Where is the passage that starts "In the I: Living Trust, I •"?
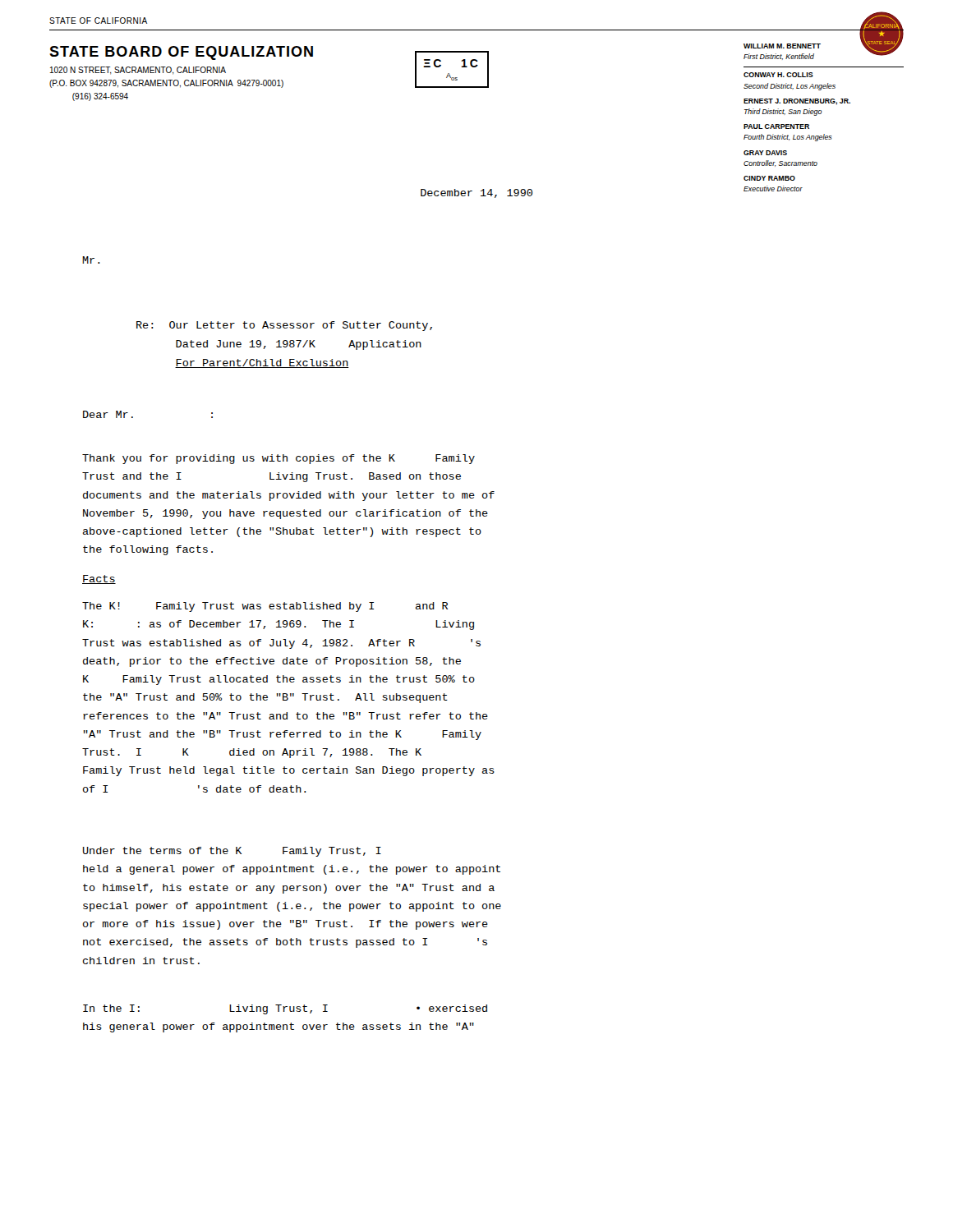Screen dimensions: 1232x953 pyautogui.click(x=285, y=1018)
